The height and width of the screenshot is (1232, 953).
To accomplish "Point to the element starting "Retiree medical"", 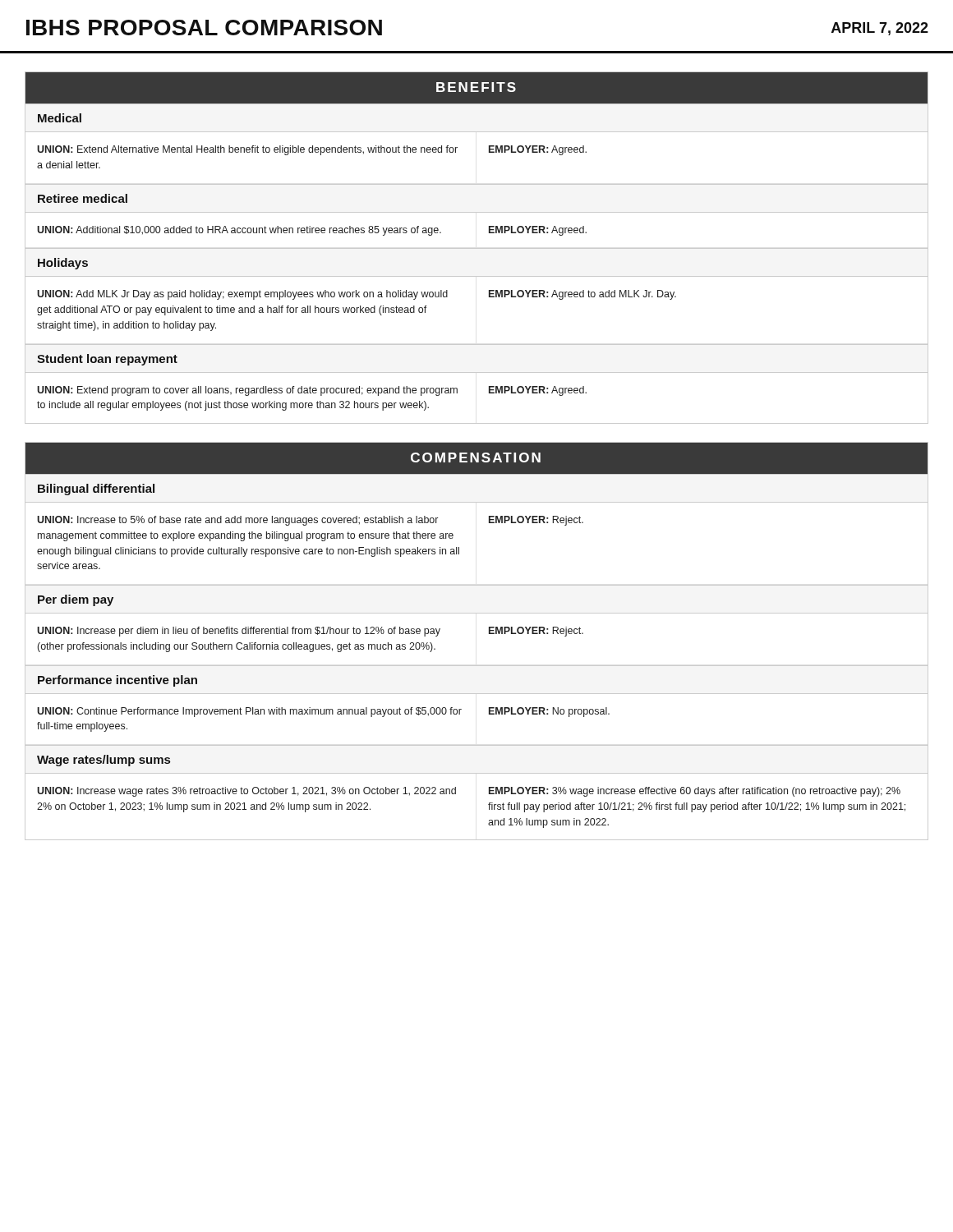I will [83, 198].
